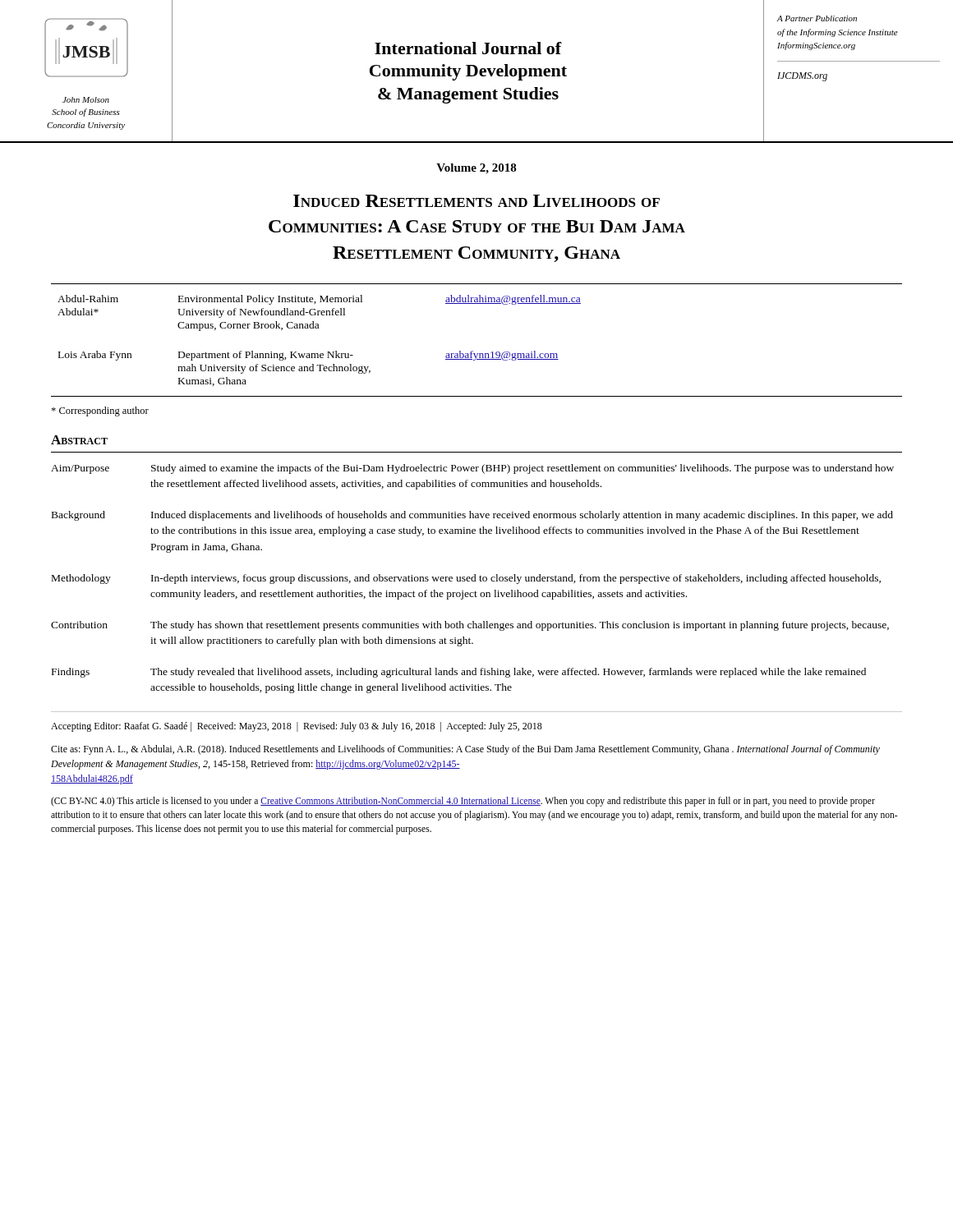The image size is (953, 1232).
Task: Locate the text block starting "Corresponding author"
Action: click(100, 410)
